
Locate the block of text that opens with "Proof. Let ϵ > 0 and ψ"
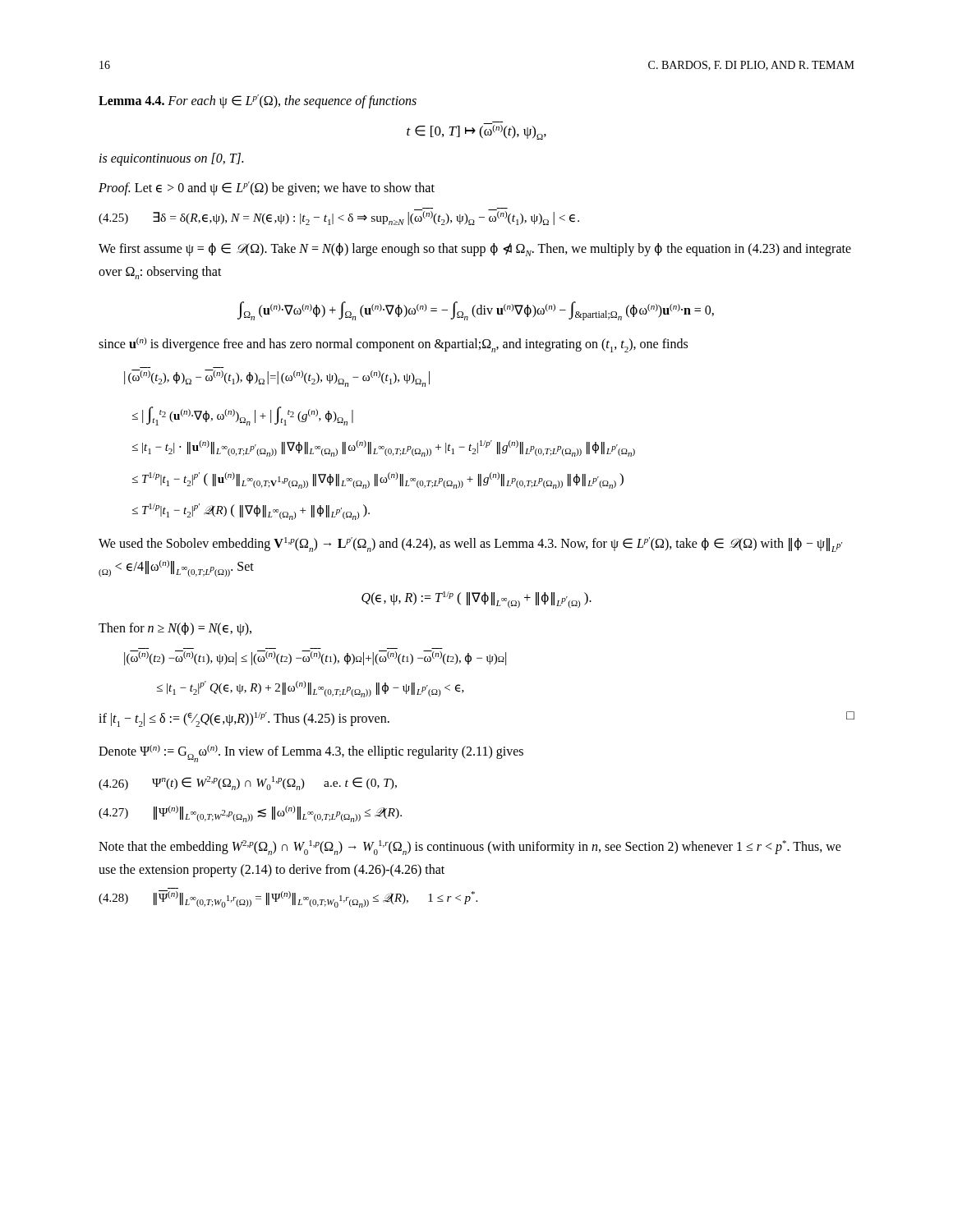pos(267,187)
